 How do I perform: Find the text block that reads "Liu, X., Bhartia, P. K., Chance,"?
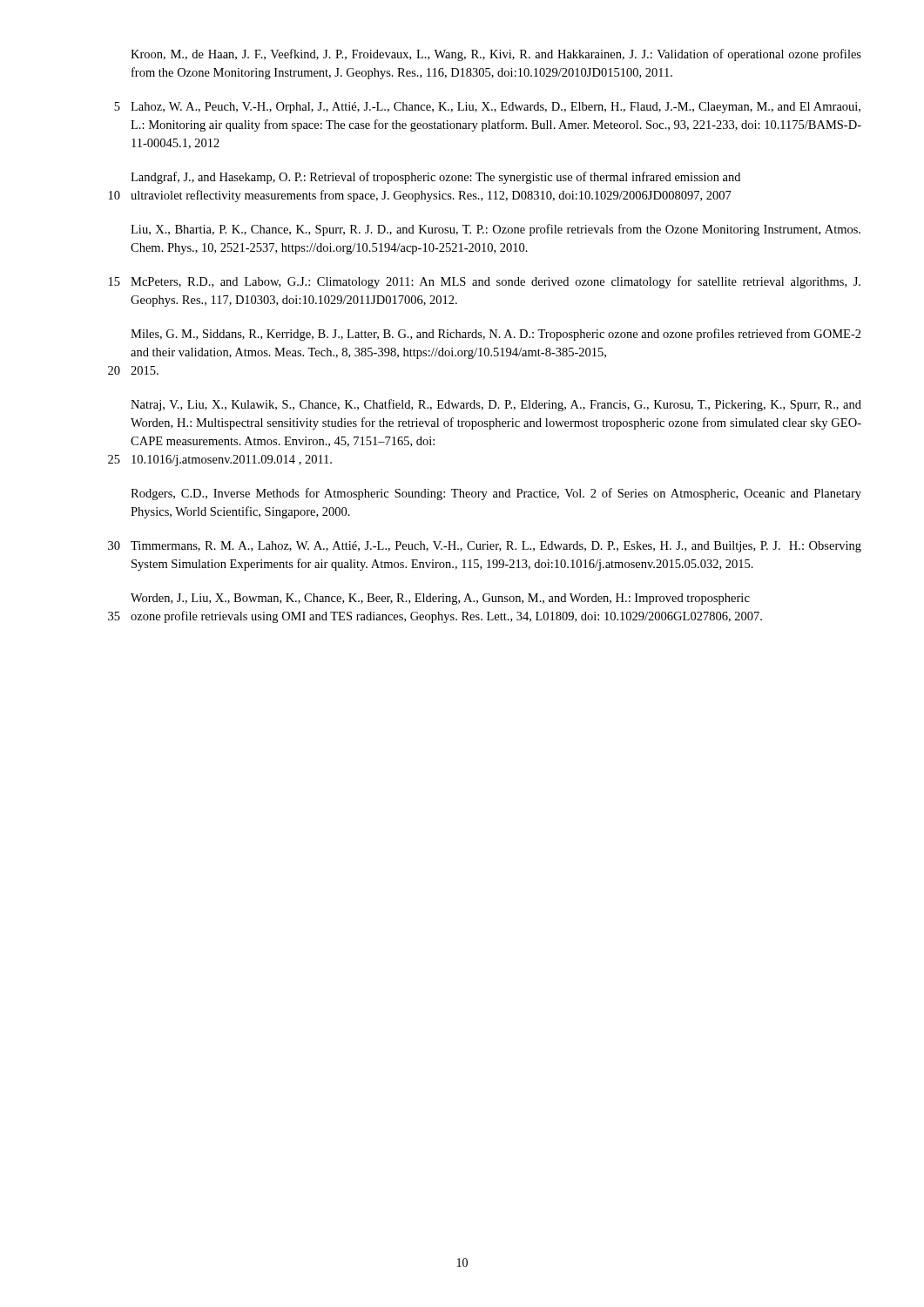(x=496, y=238)
